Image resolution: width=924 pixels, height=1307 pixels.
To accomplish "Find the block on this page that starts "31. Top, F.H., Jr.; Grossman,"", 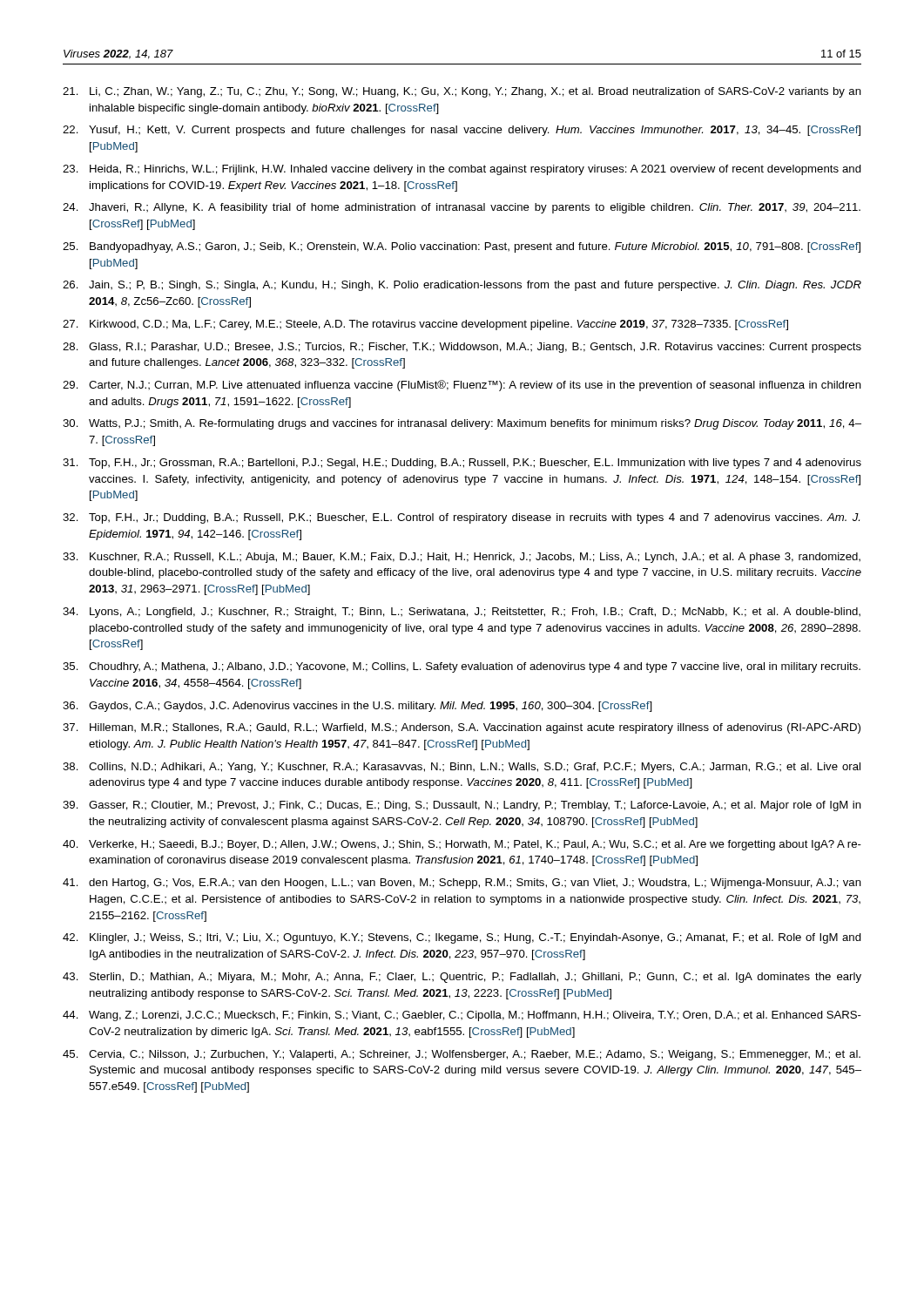I will pos(462,479).
